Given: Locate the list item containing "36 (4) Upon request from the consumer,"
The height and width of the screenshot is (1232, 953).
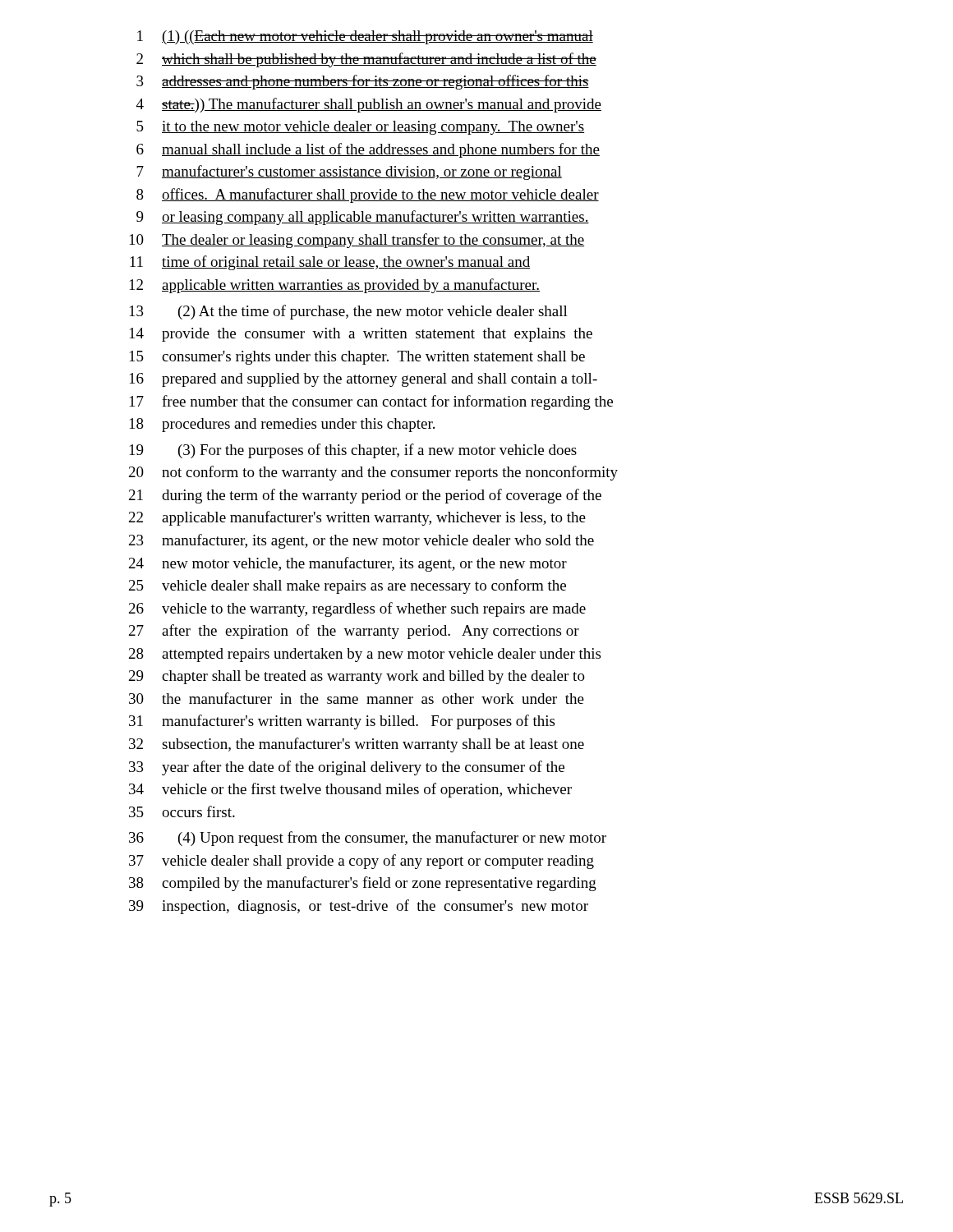Looking at the screenshot, I should 497,872.
